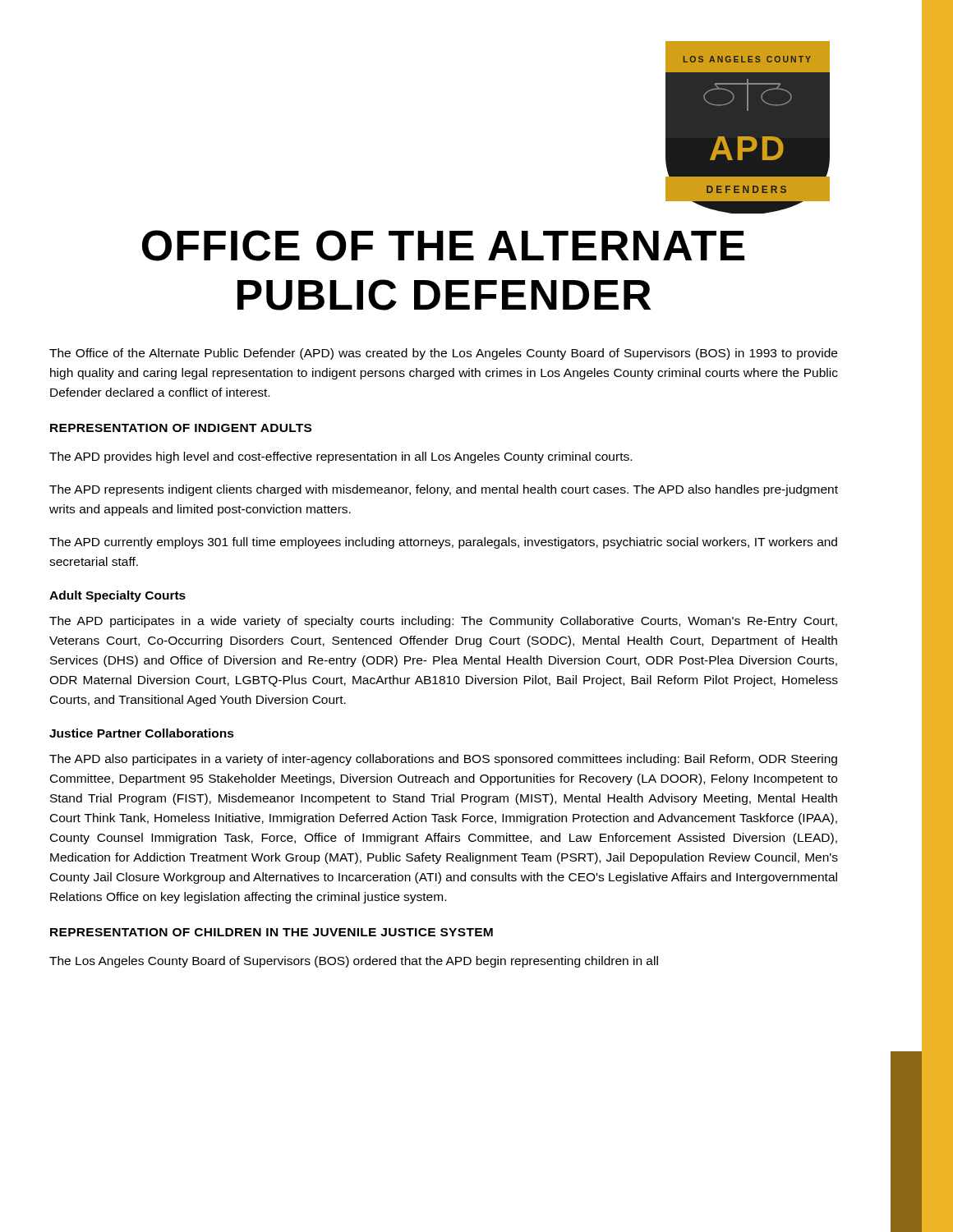Image resolution: width=953 pixels, height=1232 pixels.
Task: Locate the text block that reads "The APD also participates in a variety"
Action: pos(444,827)
